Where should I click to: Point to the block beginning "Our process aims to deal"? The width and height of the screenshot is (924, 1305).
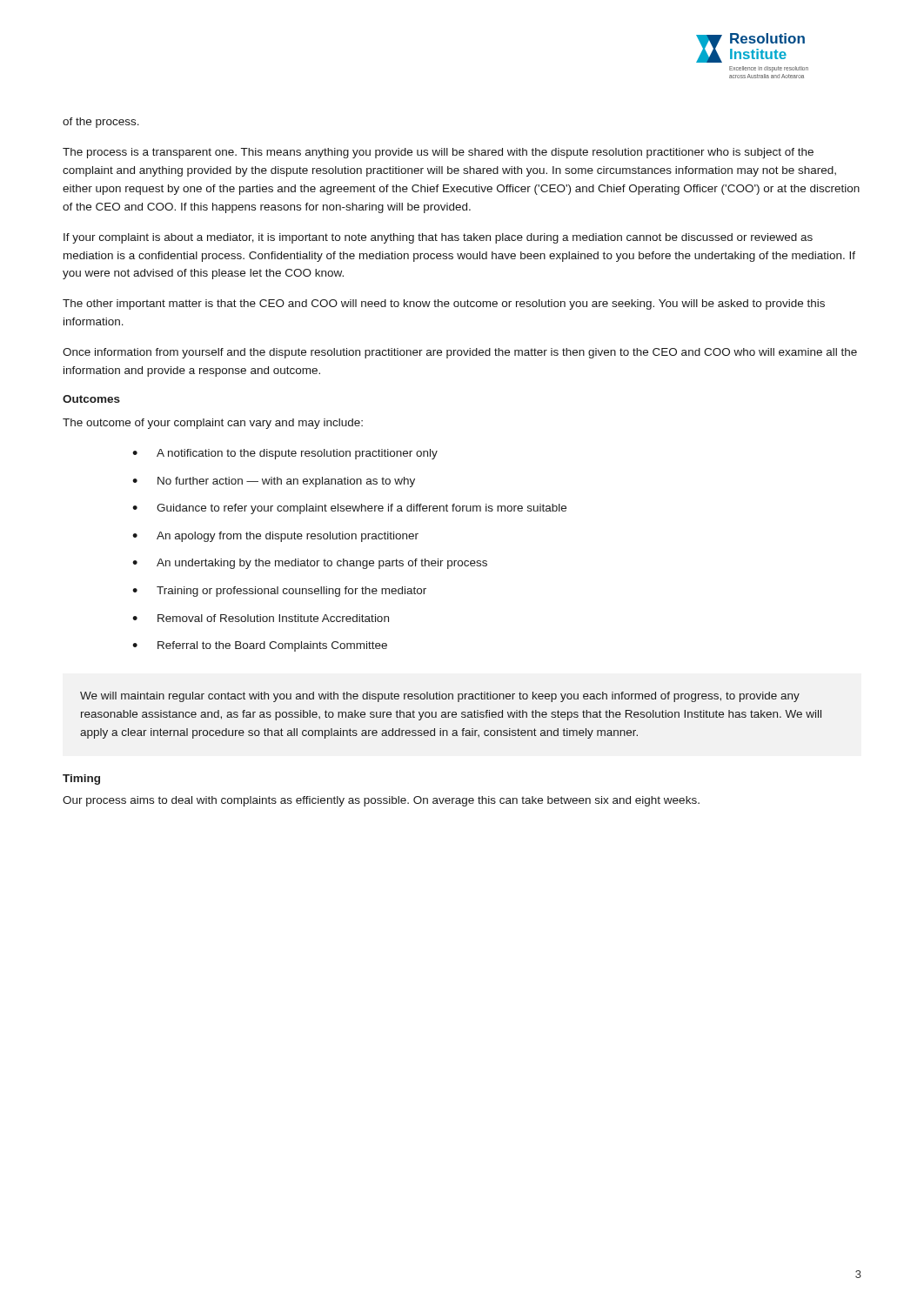(381, 800)
